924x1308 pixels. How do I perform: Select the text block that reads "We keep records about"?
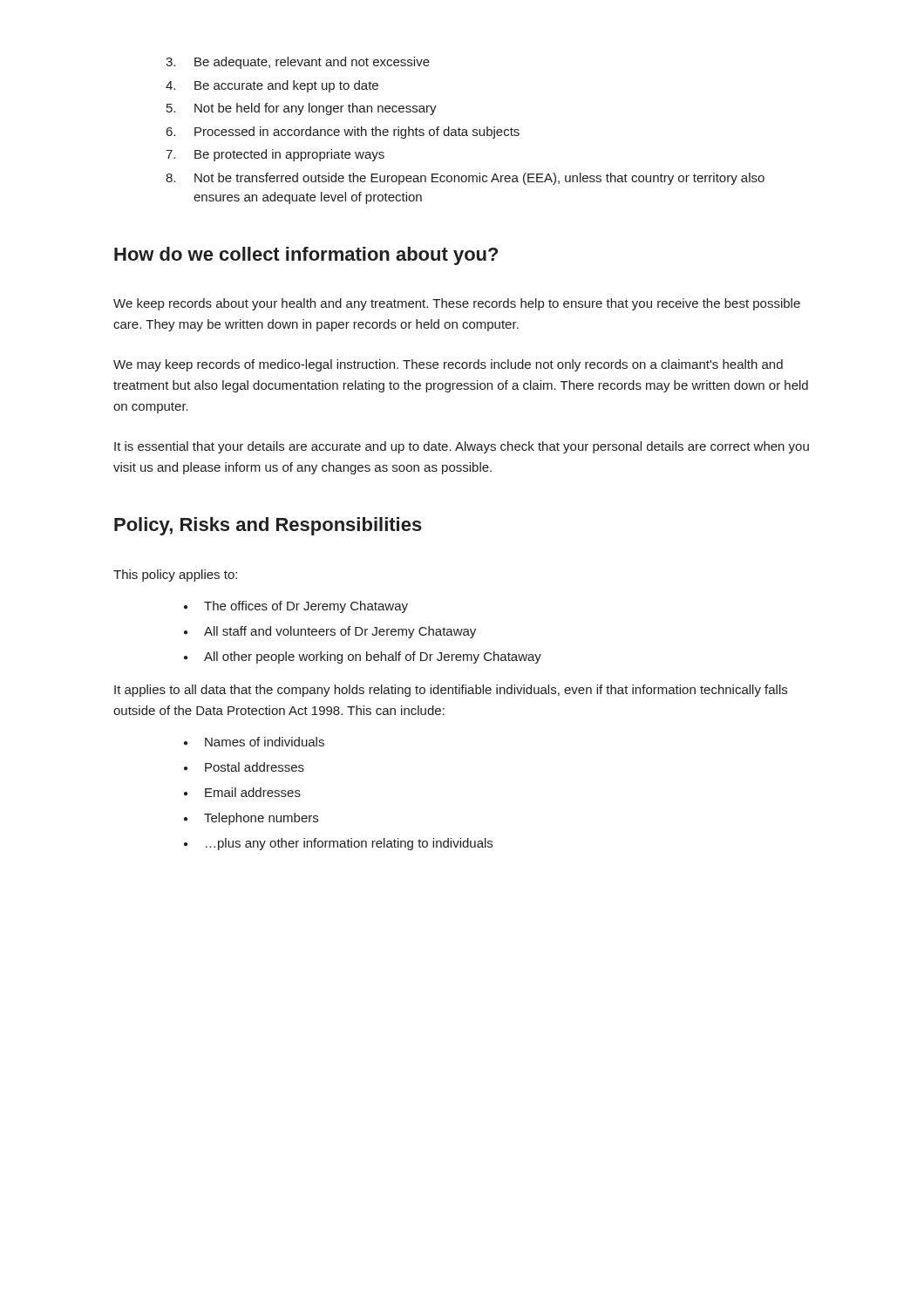[x=457, y=314]
